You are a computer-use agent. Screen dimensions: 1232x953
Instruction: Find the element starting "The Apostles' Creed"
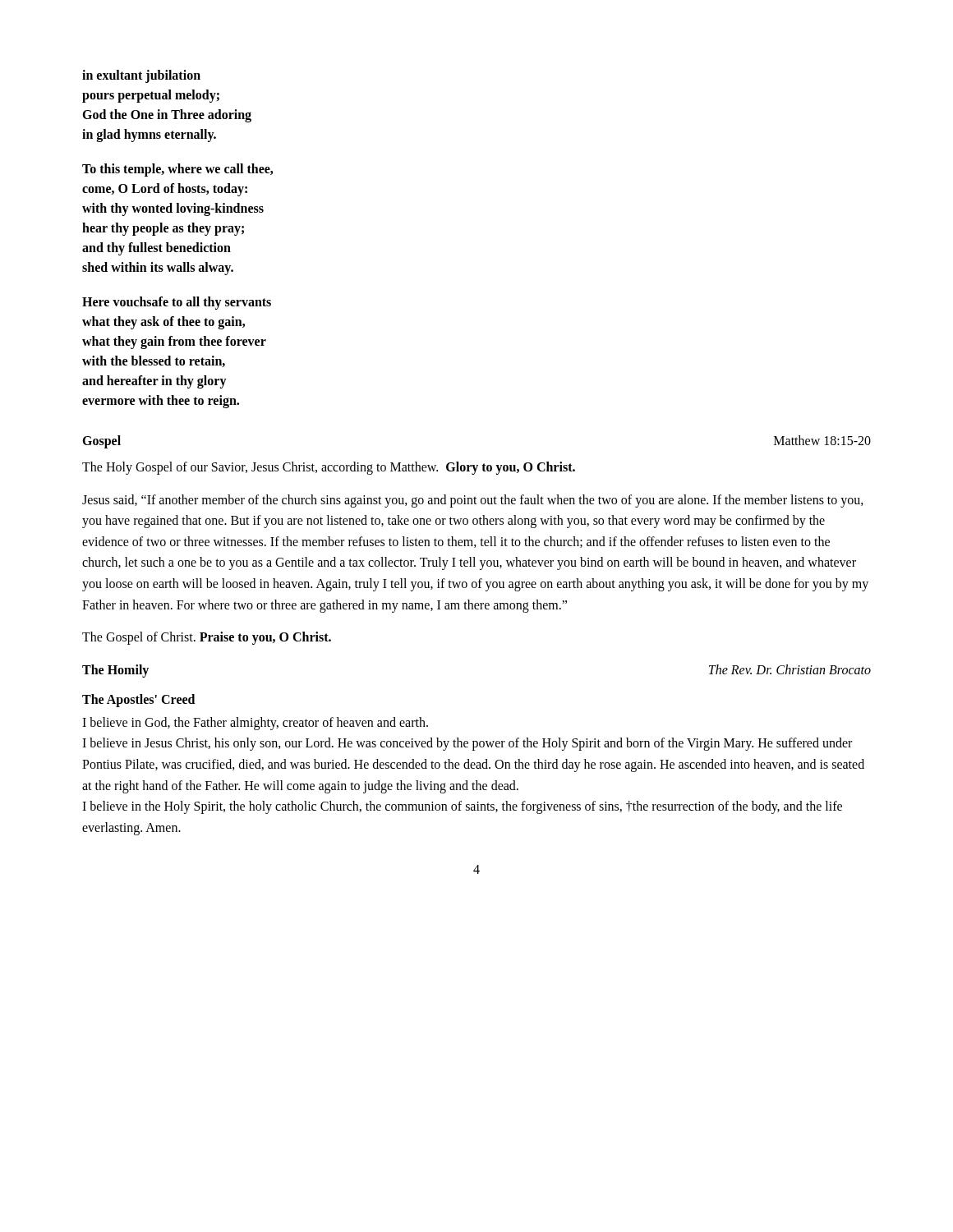tap(139, 699)
